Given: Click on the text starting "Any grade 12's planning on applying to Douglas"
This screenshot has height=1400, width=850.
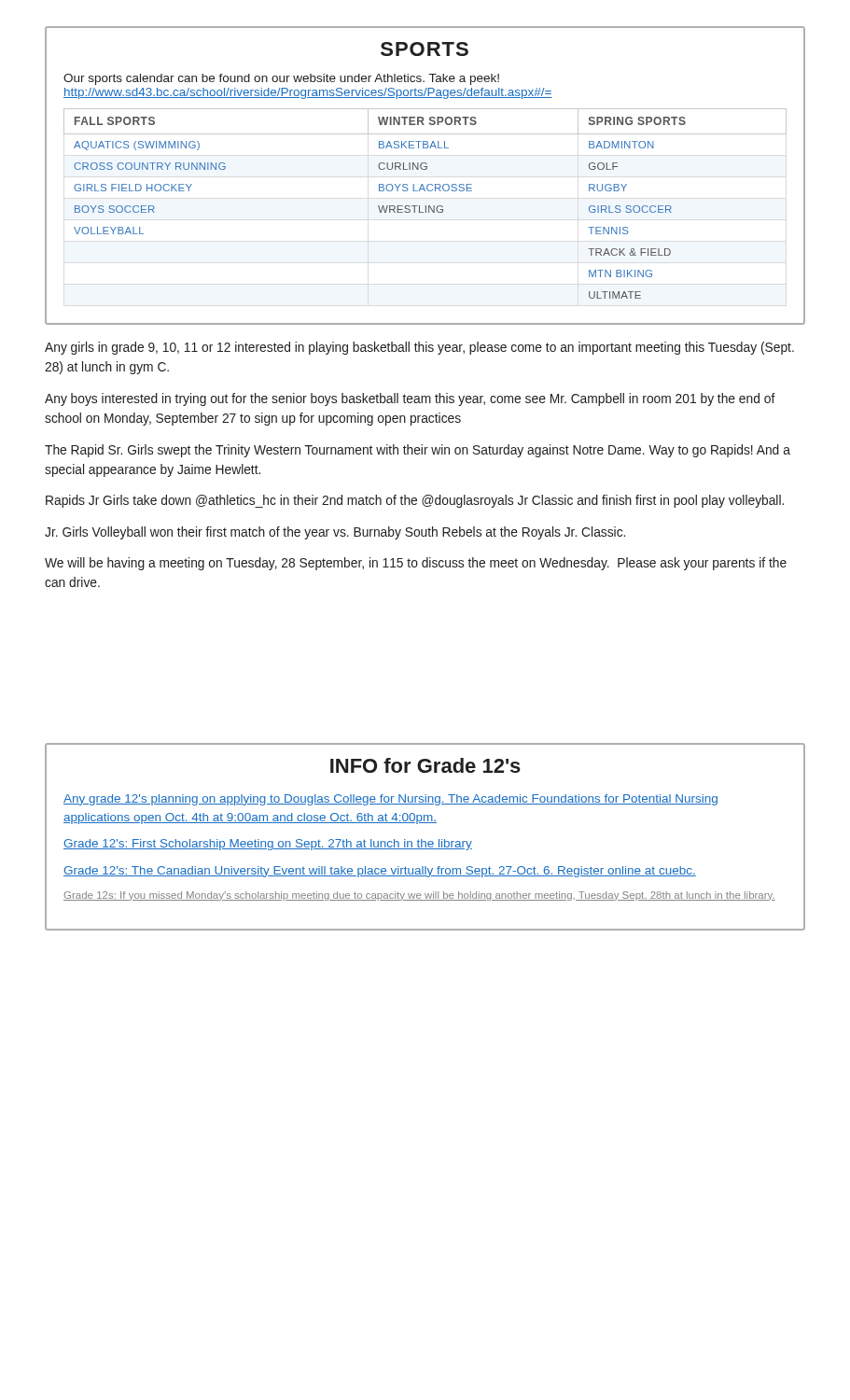Looking at the screenshot, I should (x=391, y=808).
